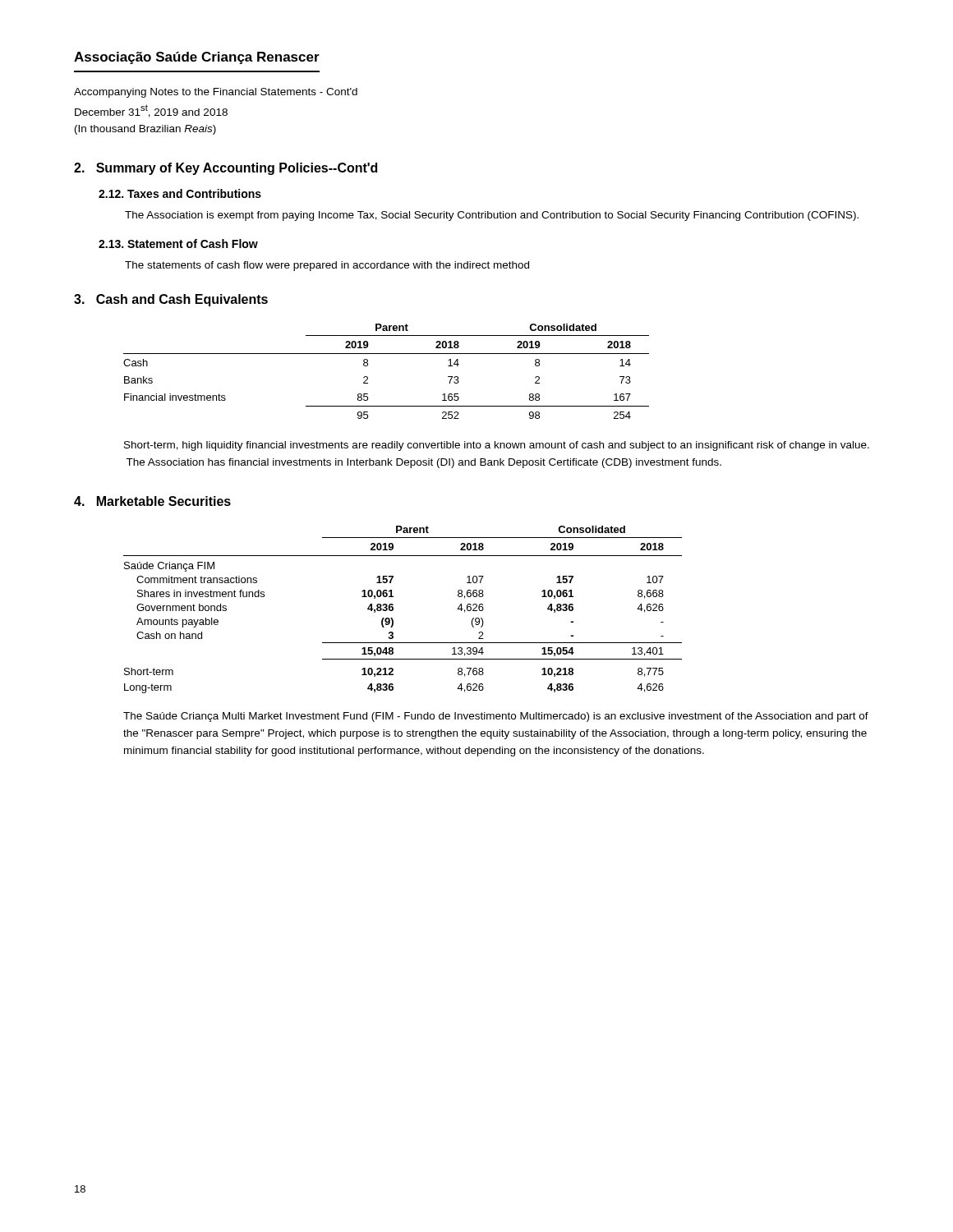Find the text block that reads "The statements of cash flow were prepared"

327,265
